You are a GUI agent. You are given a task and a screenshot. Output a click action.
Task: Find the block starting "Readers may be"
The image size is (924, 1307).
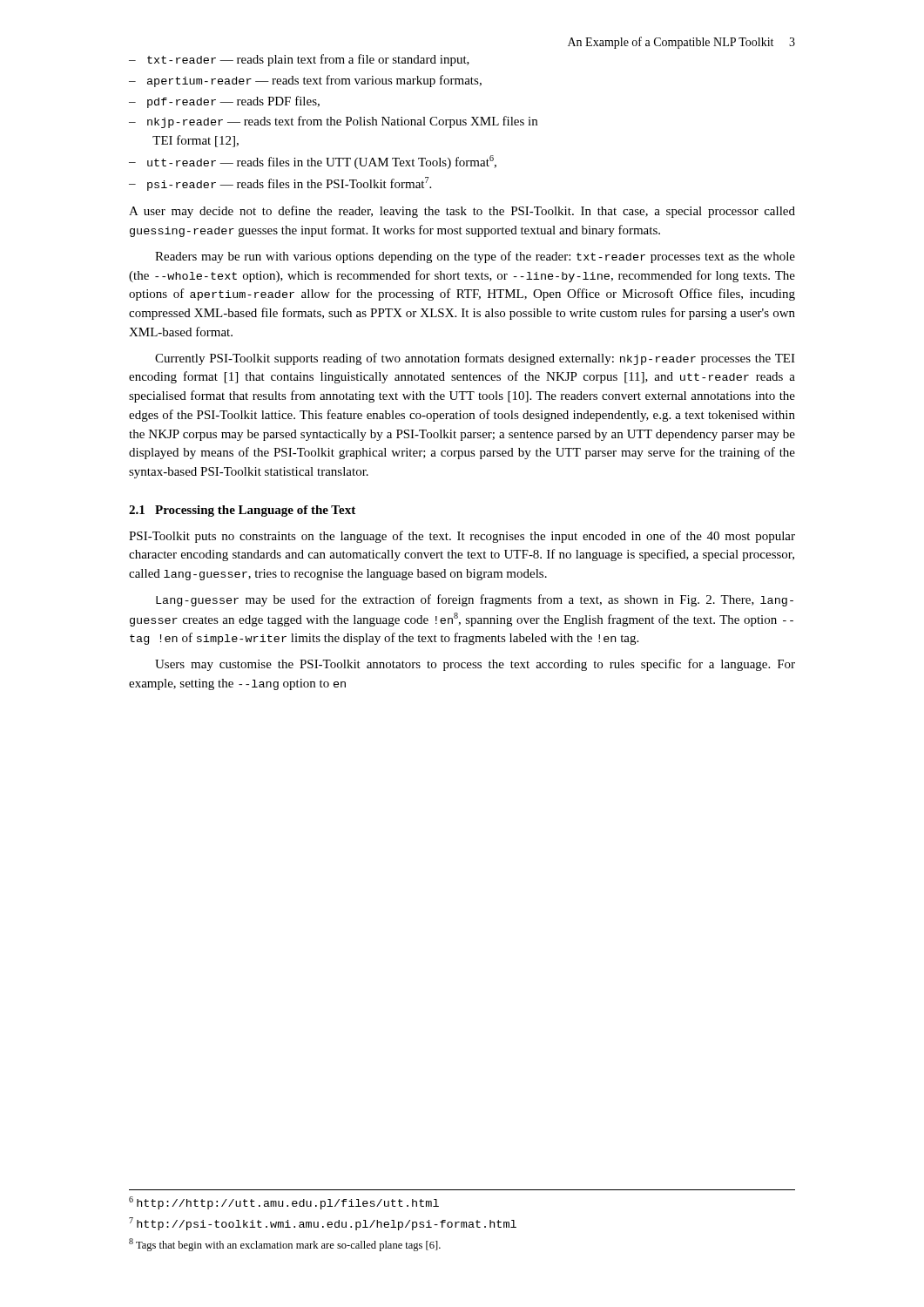(x=462, y=294)
